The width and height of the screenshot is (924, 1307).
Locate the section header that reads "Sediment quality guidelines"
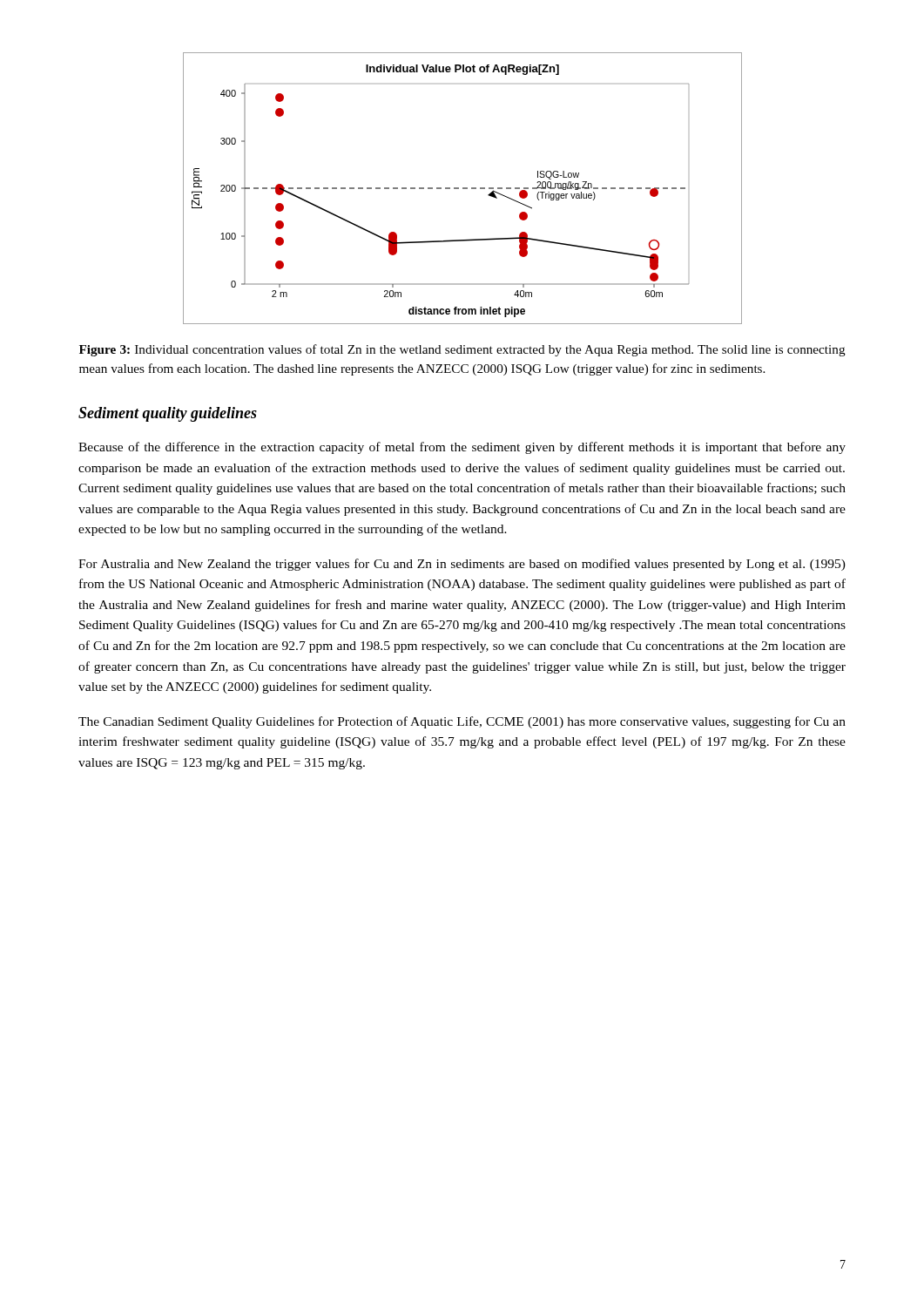168,413
